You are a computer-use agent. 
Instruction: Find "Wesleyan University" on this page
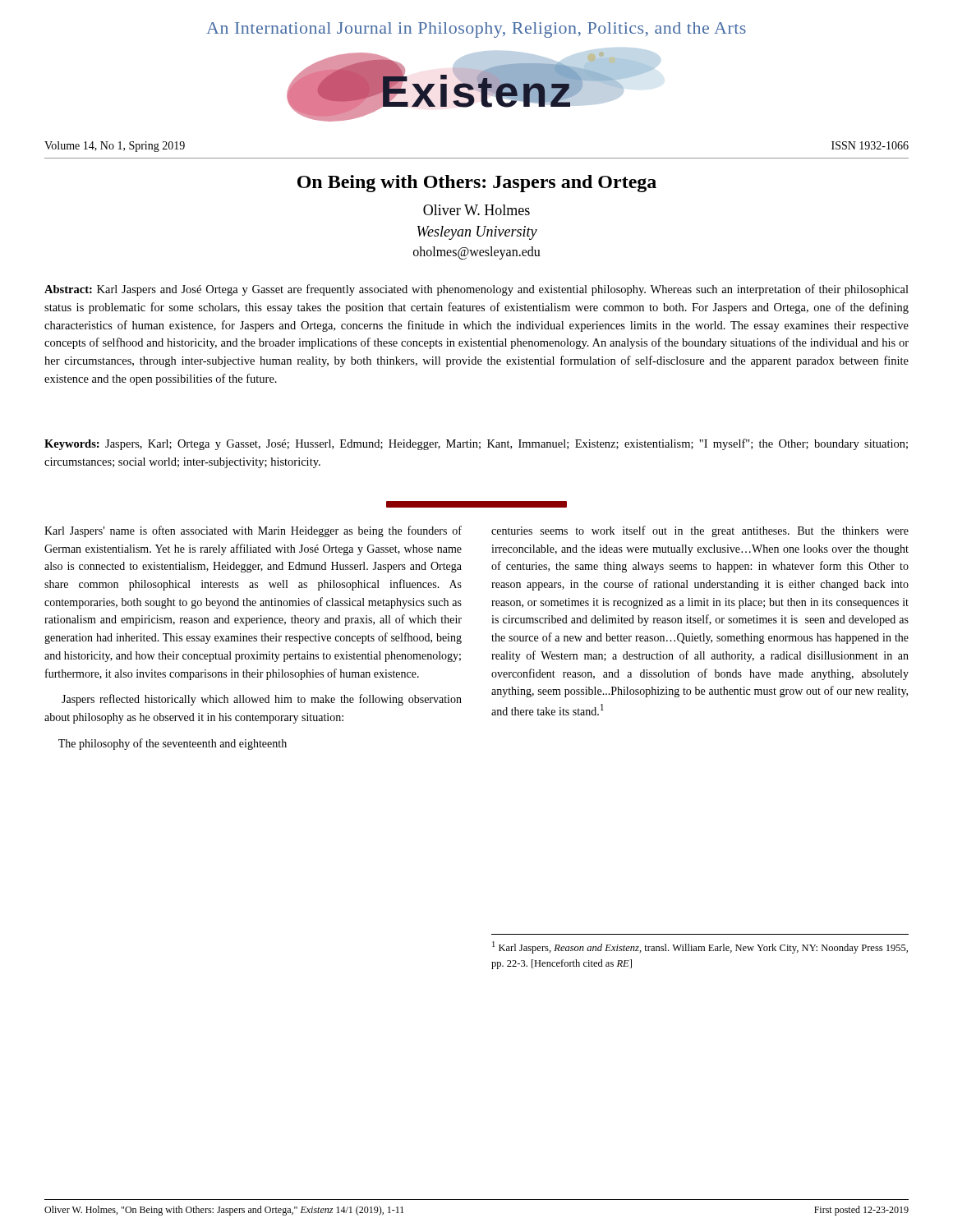(x=476, y=232)
